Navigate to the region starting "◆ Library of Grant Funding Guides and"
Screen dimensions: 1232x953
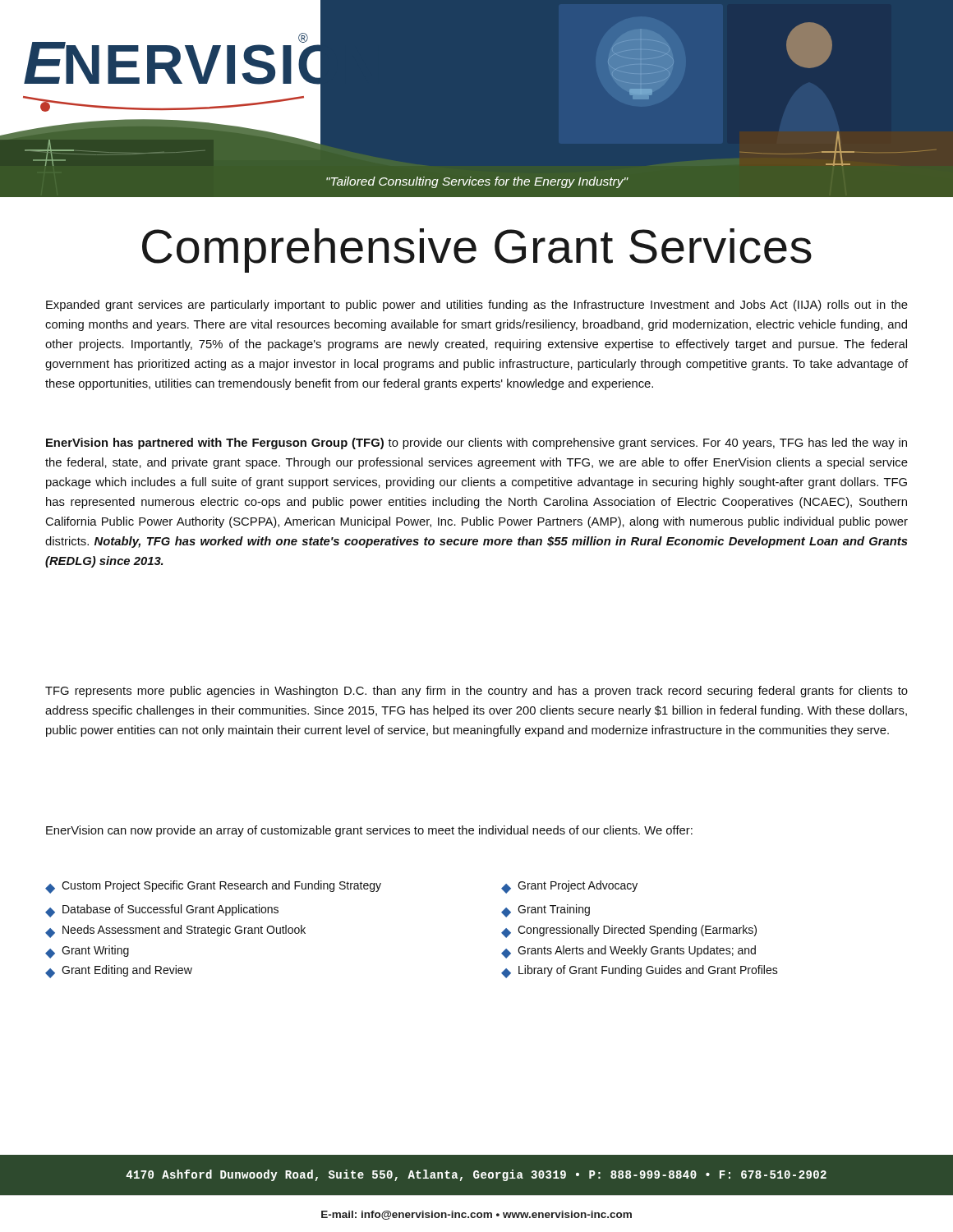point(639,972)
